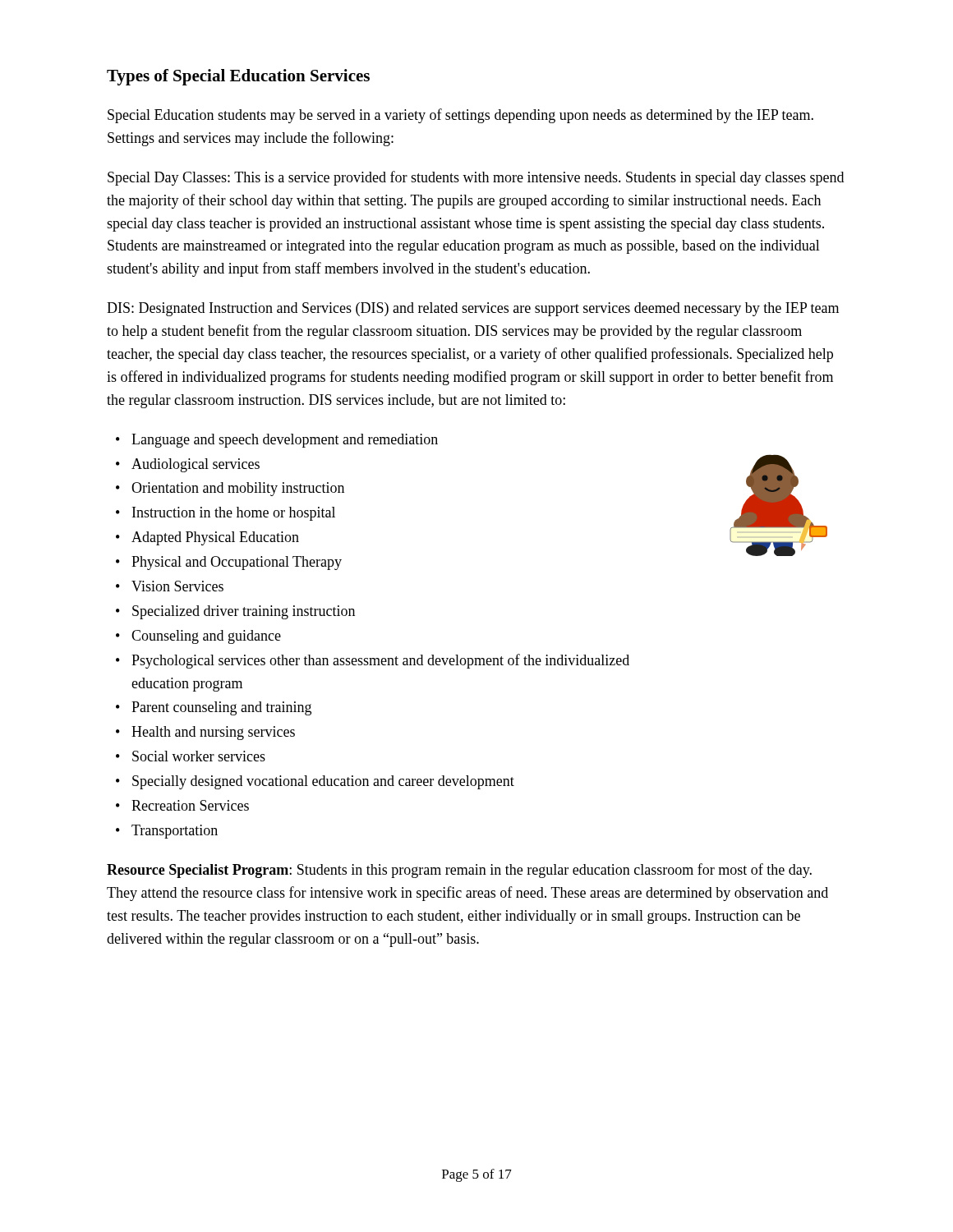Screen dimensions: 1232x953
Task: Point to "Instruction in the home or hospital"
Action: [233, 513]
